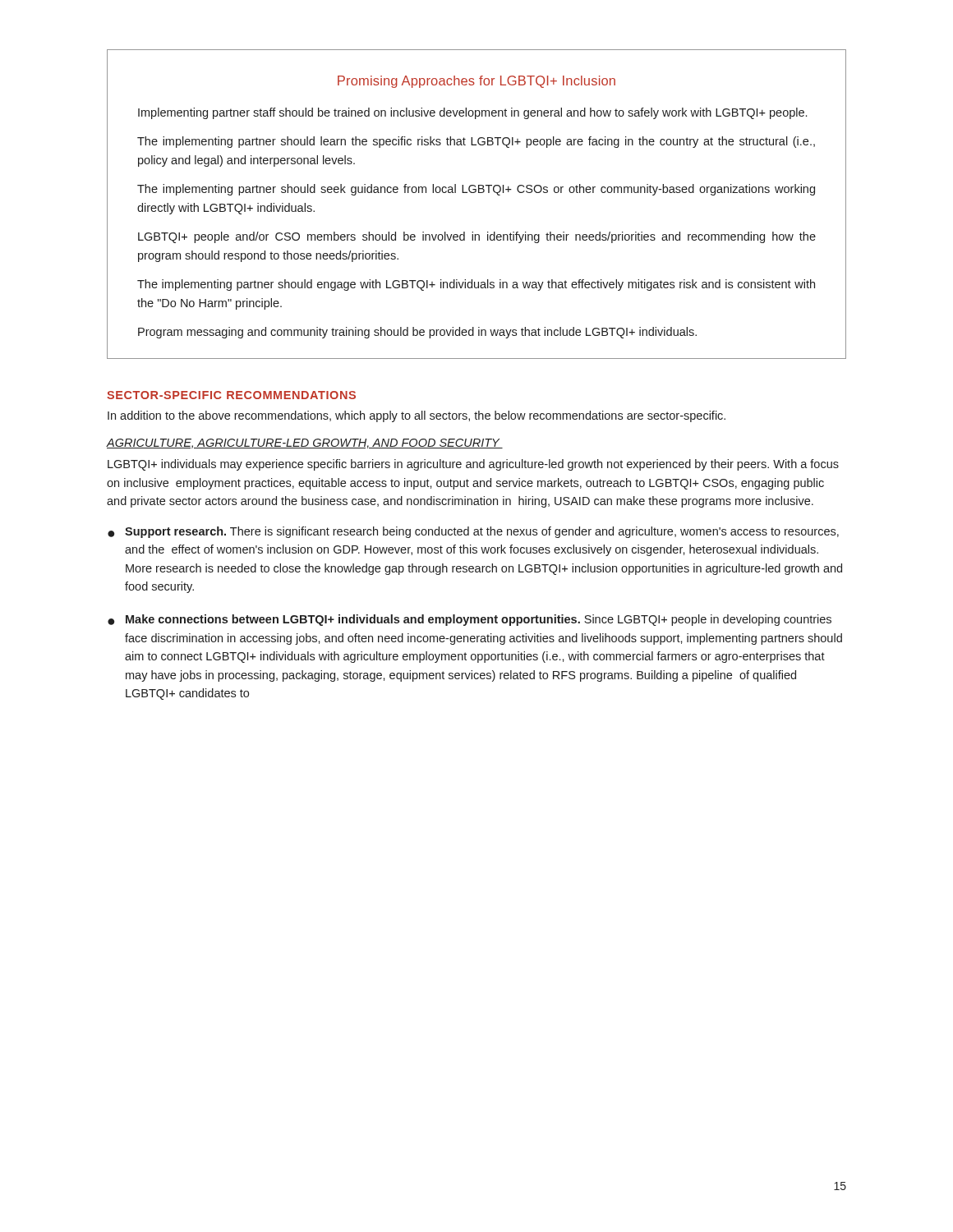The height and width of the screenshot is (1232, 953).
Task: Locate the element starting "In addition to the above recommendations,"
Action: point(417,415)
